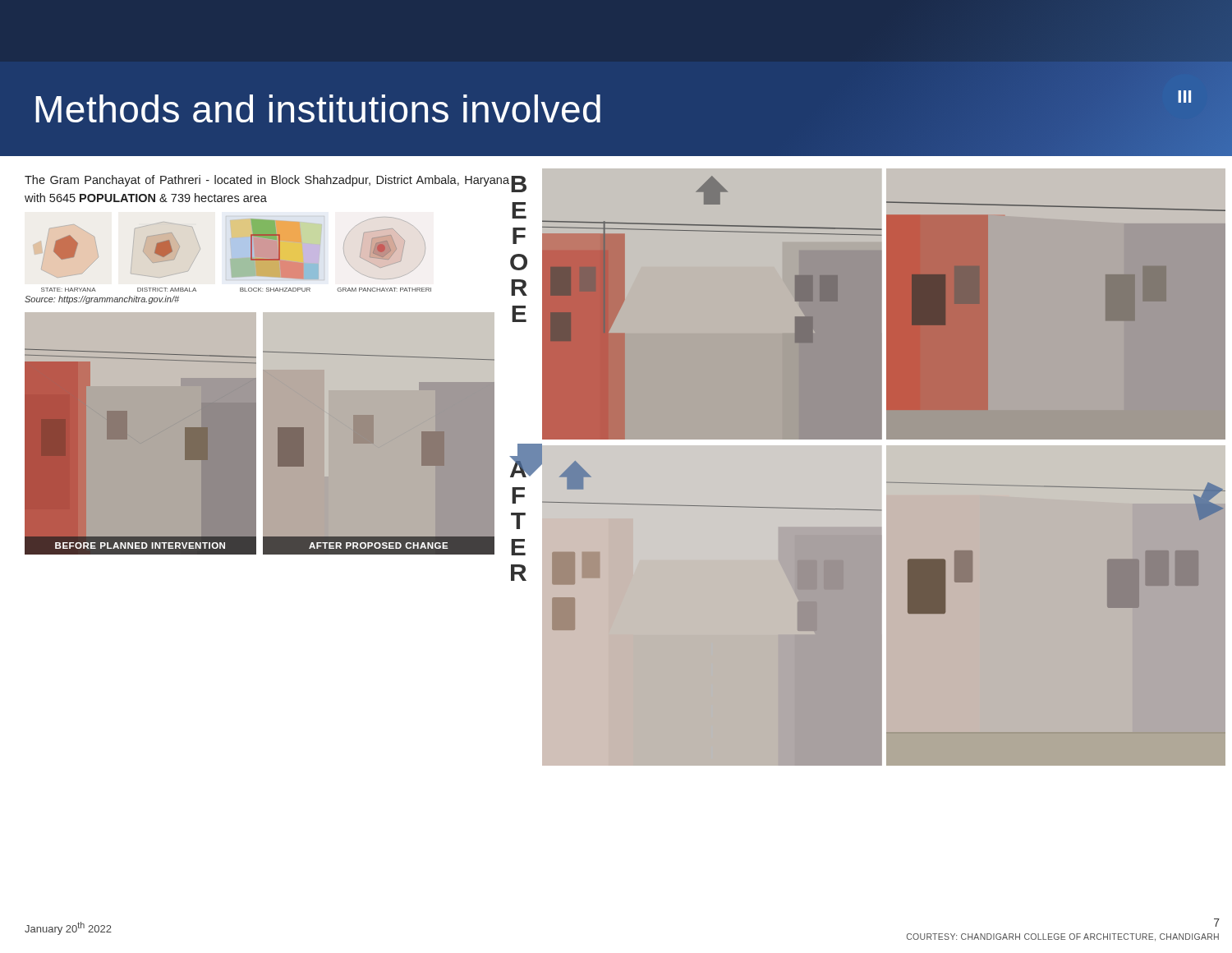
Task: Find a caption
Action: click(102, 299)
